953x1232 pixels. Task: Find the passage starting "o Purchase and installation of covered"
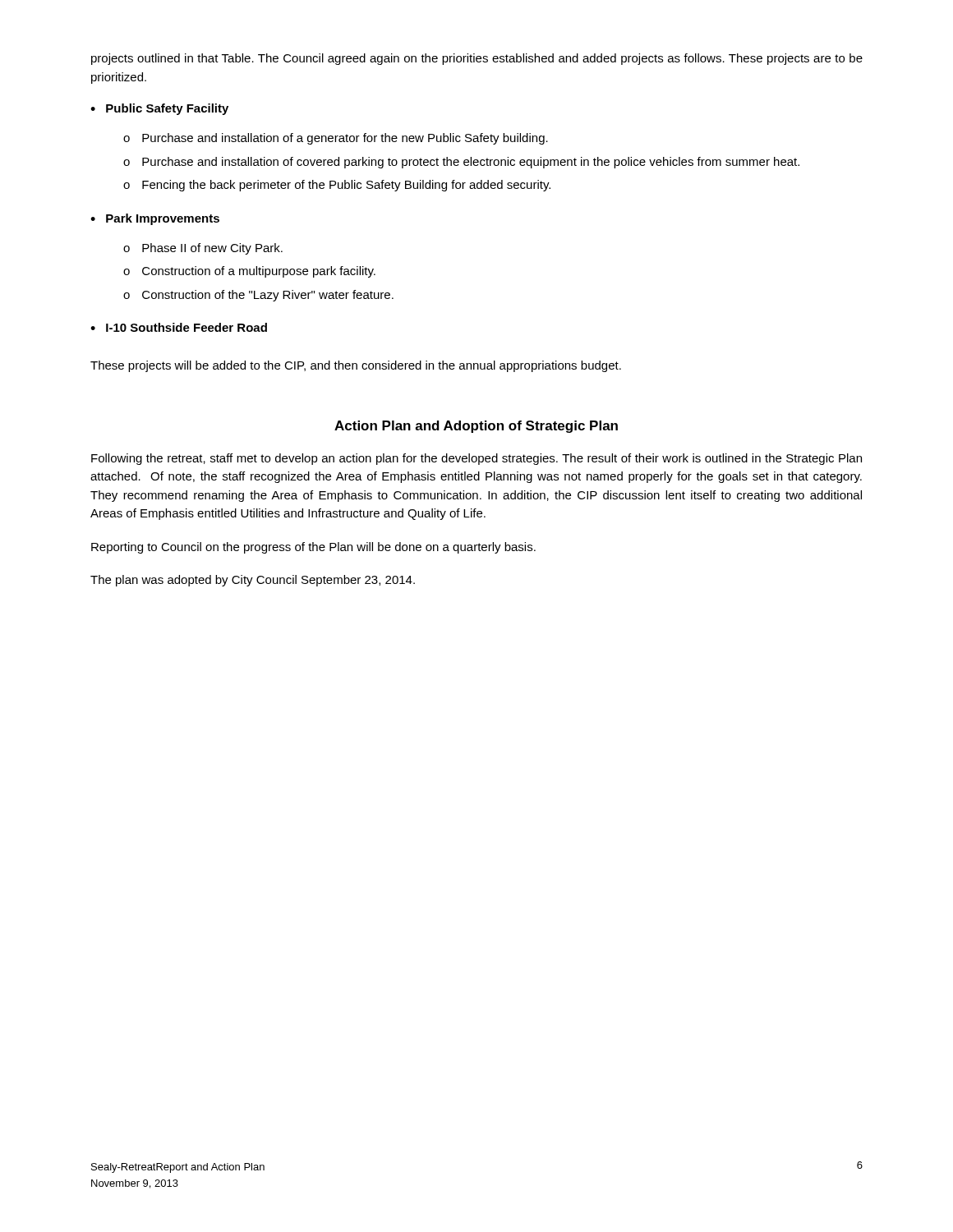493,162
